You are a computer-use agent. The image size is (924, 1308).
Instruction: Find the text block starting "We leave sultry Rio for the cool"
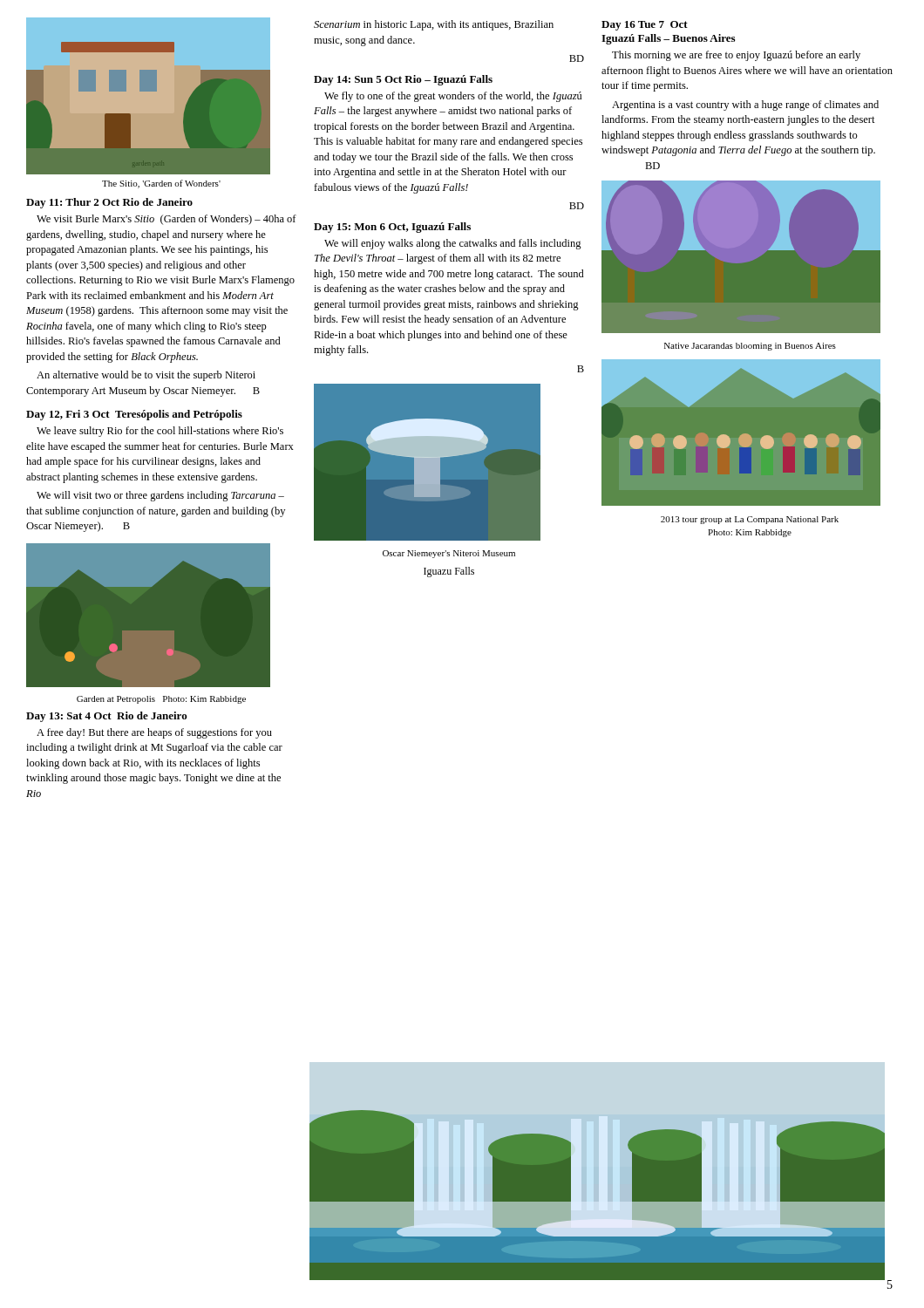(161, 479)
